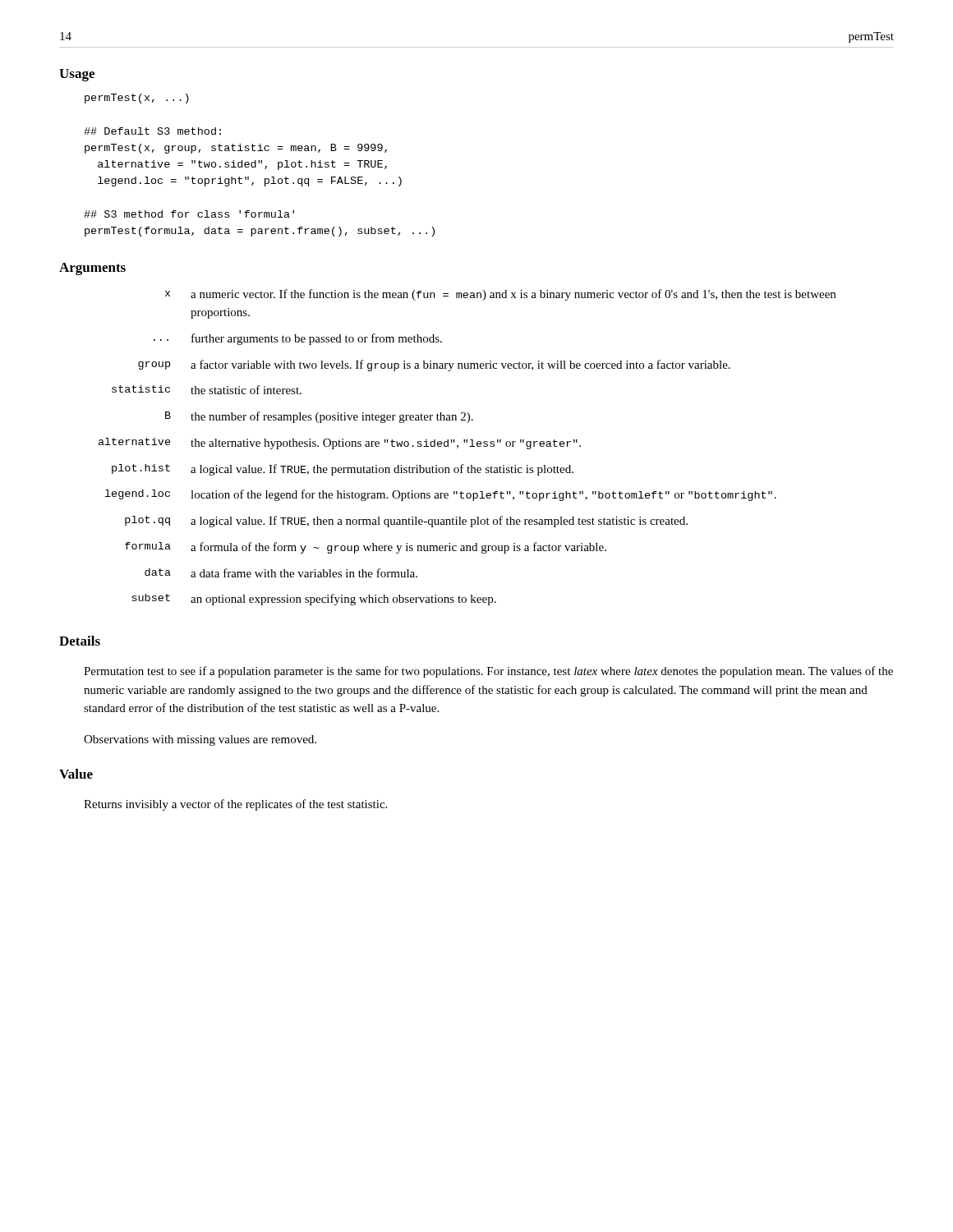Locate a table
The height and width of the screenshot is (1232, 953).
[x=476, y=448]
